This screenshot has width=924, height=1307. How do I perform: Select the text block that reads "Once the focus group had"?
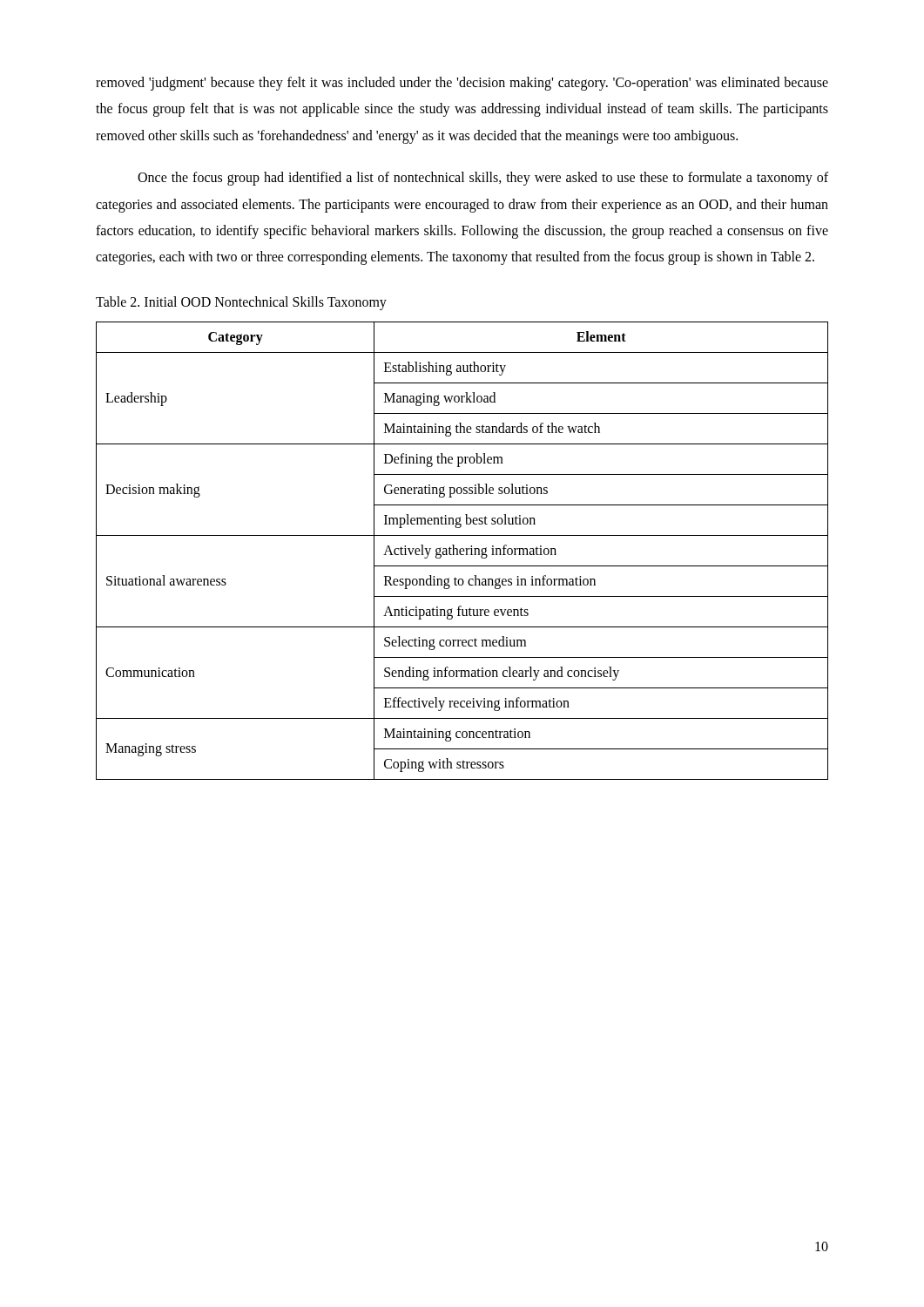coord(462,218)
